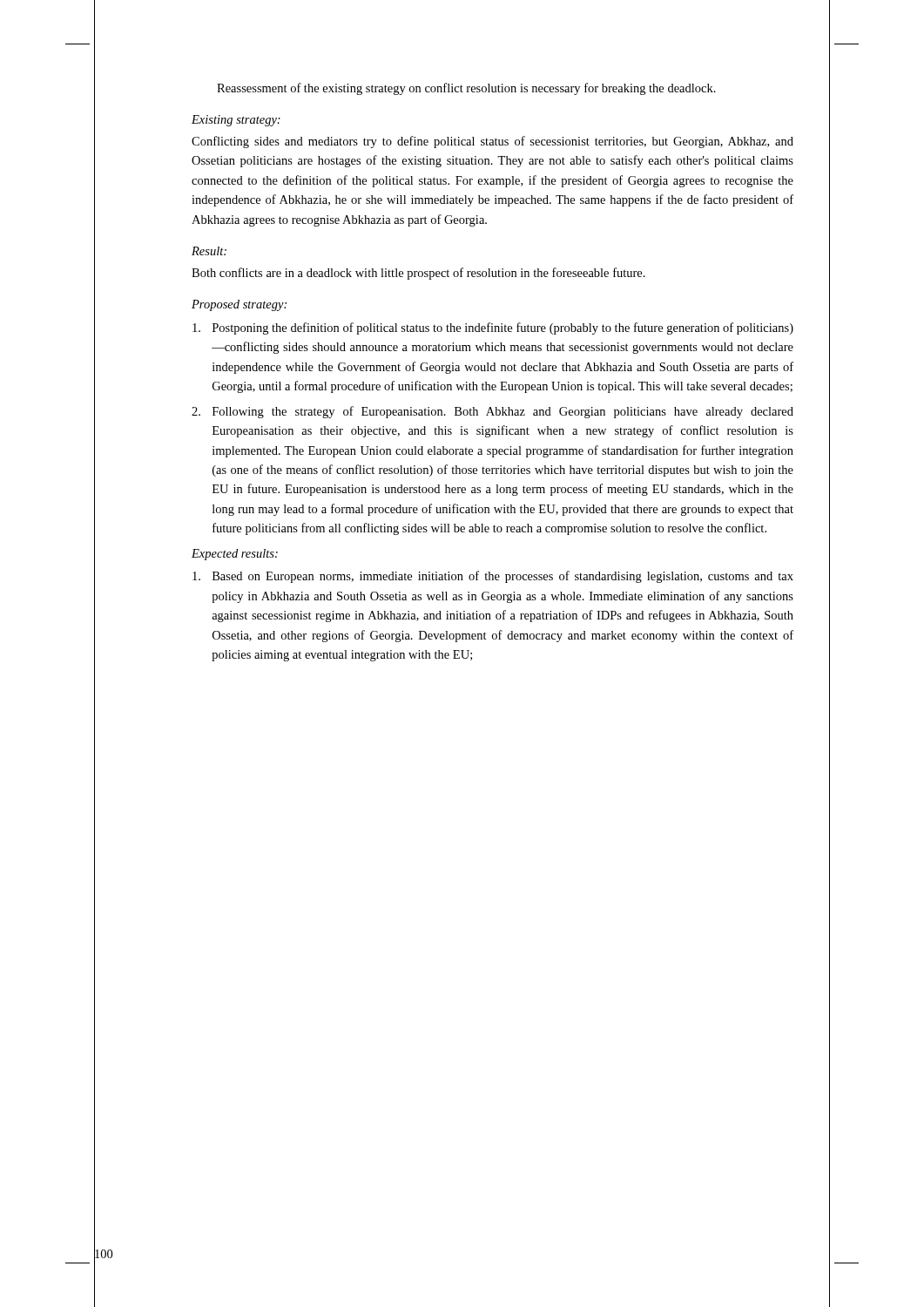
Task: Locate the region starting "Based on European"
Action: tap(492, 616)
